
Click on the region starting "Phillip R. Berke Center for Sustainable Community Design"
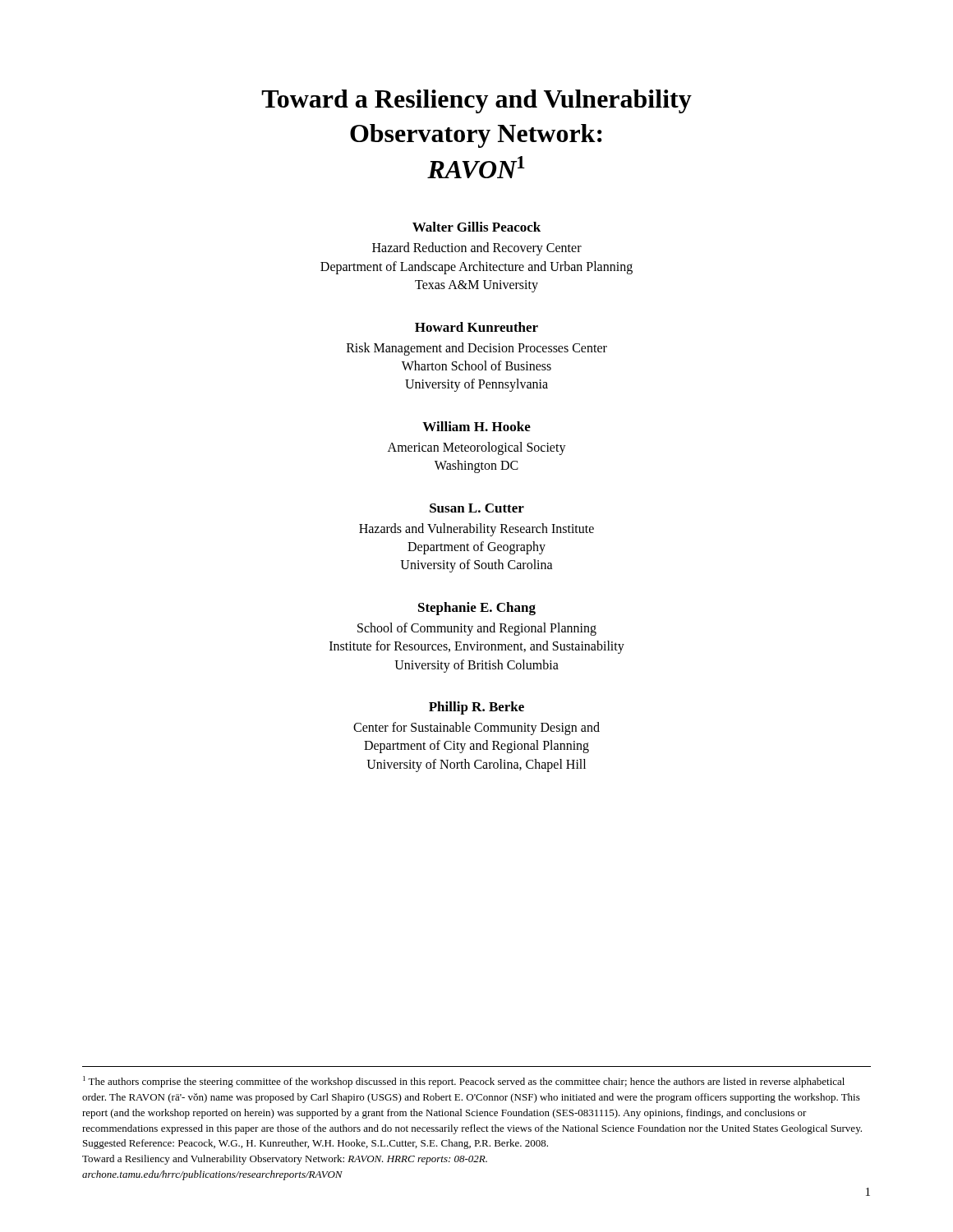coord(476,736)
